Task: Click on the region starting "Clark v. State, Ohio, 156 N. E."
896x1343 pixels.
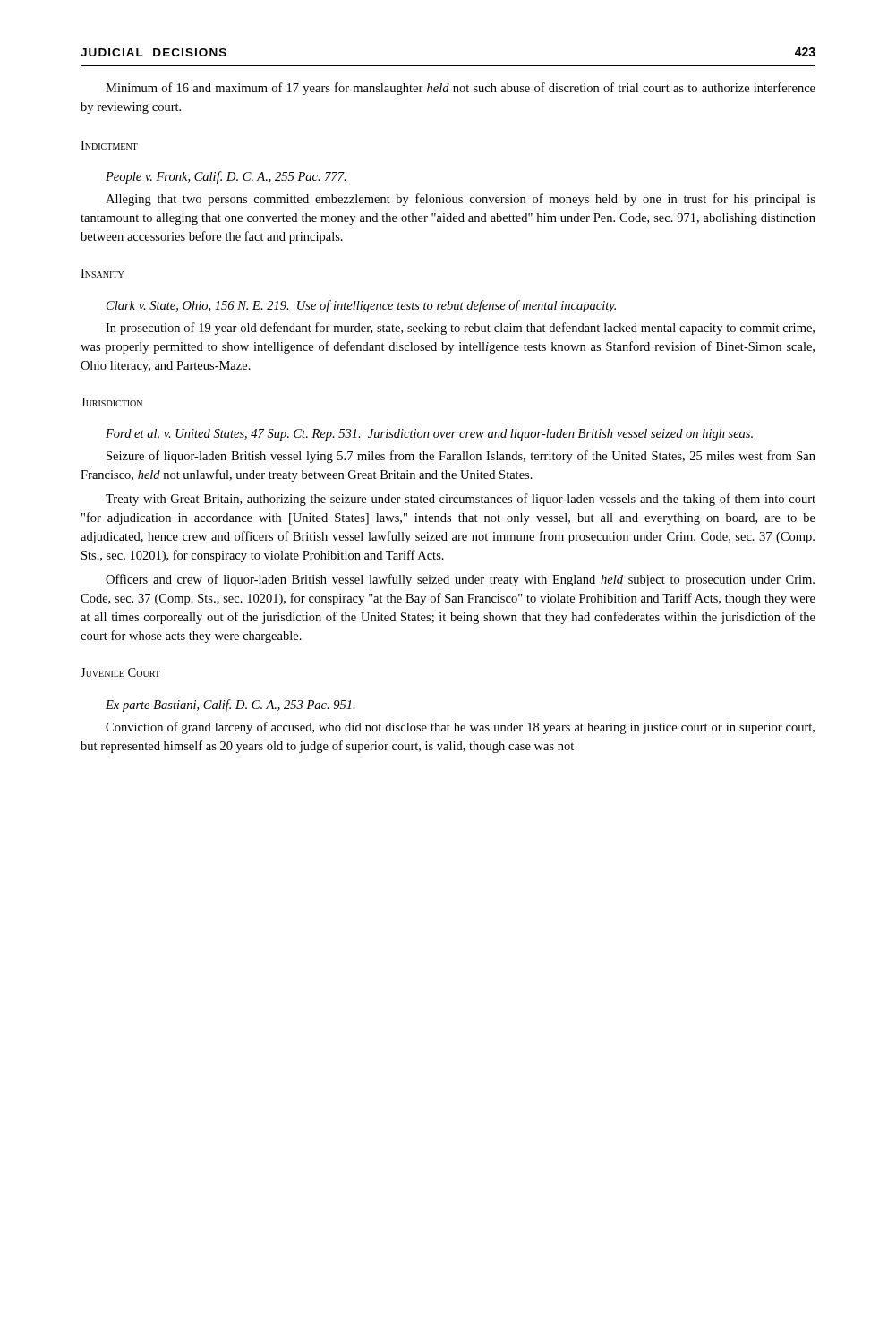Action: [461, 306]
